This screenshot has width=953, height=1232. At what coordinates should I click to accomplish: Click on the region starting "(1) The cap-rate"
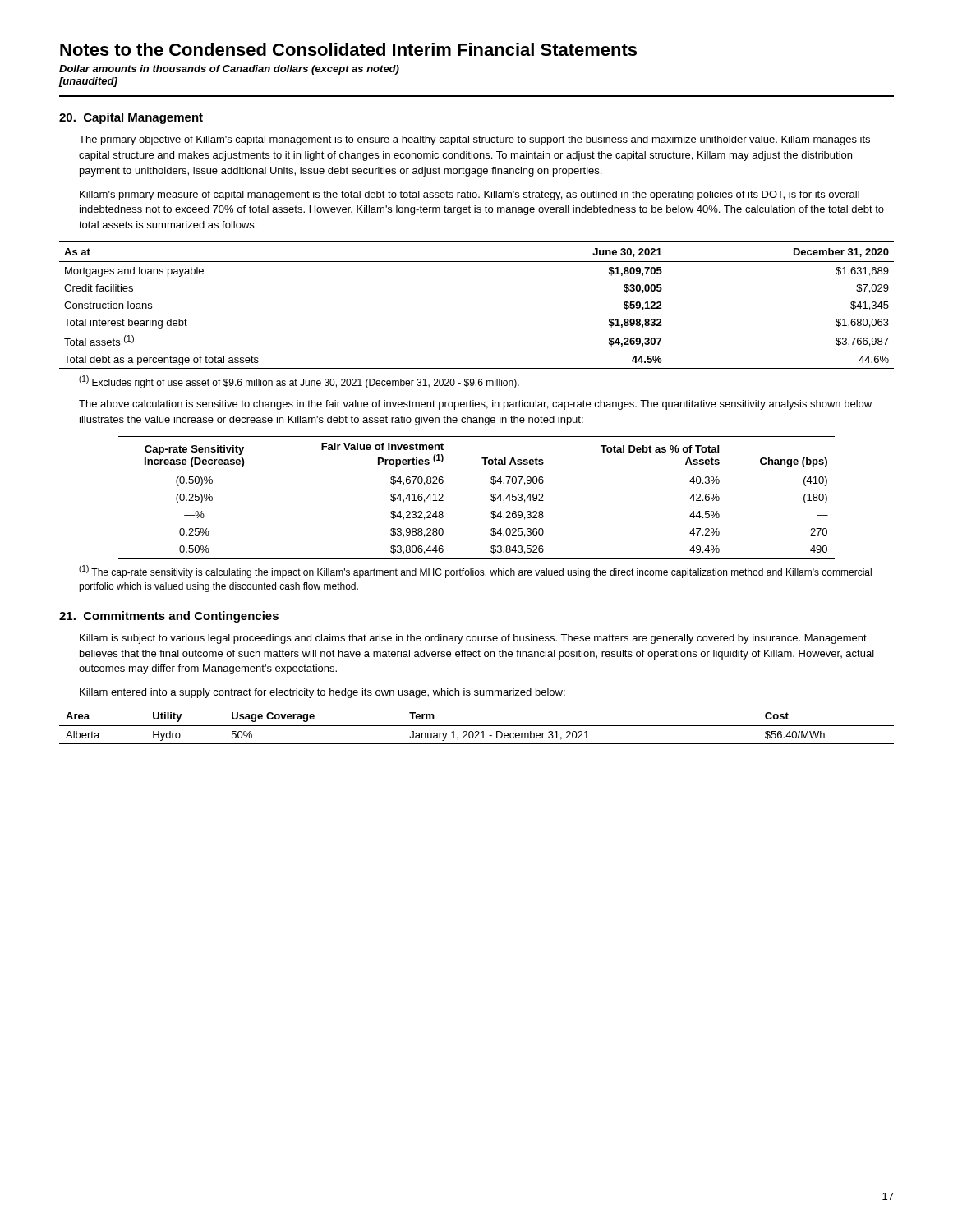476,578
